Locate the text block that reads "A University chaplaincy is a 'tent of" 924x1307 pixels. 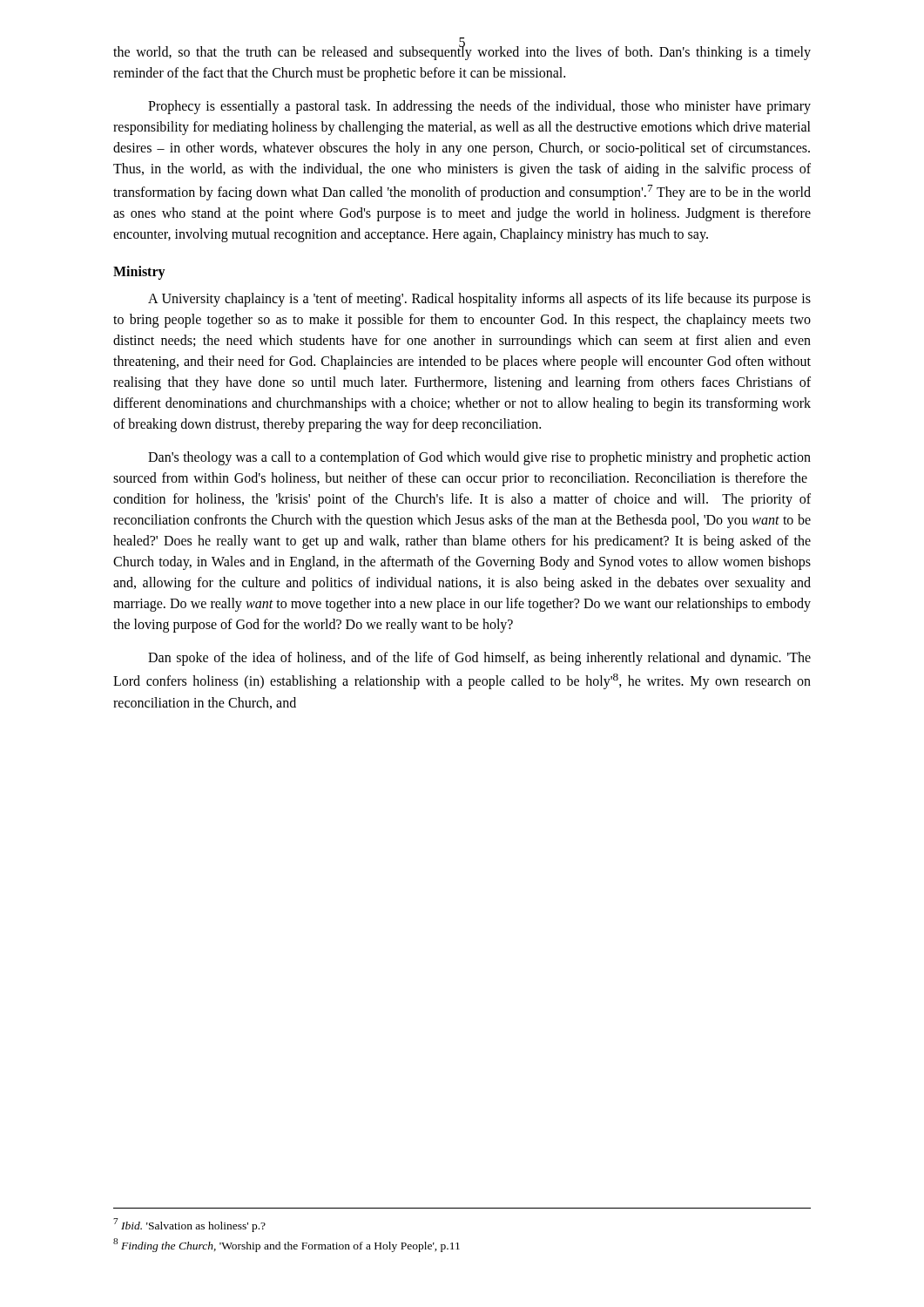pyautogui.click(x=462, y=362)
